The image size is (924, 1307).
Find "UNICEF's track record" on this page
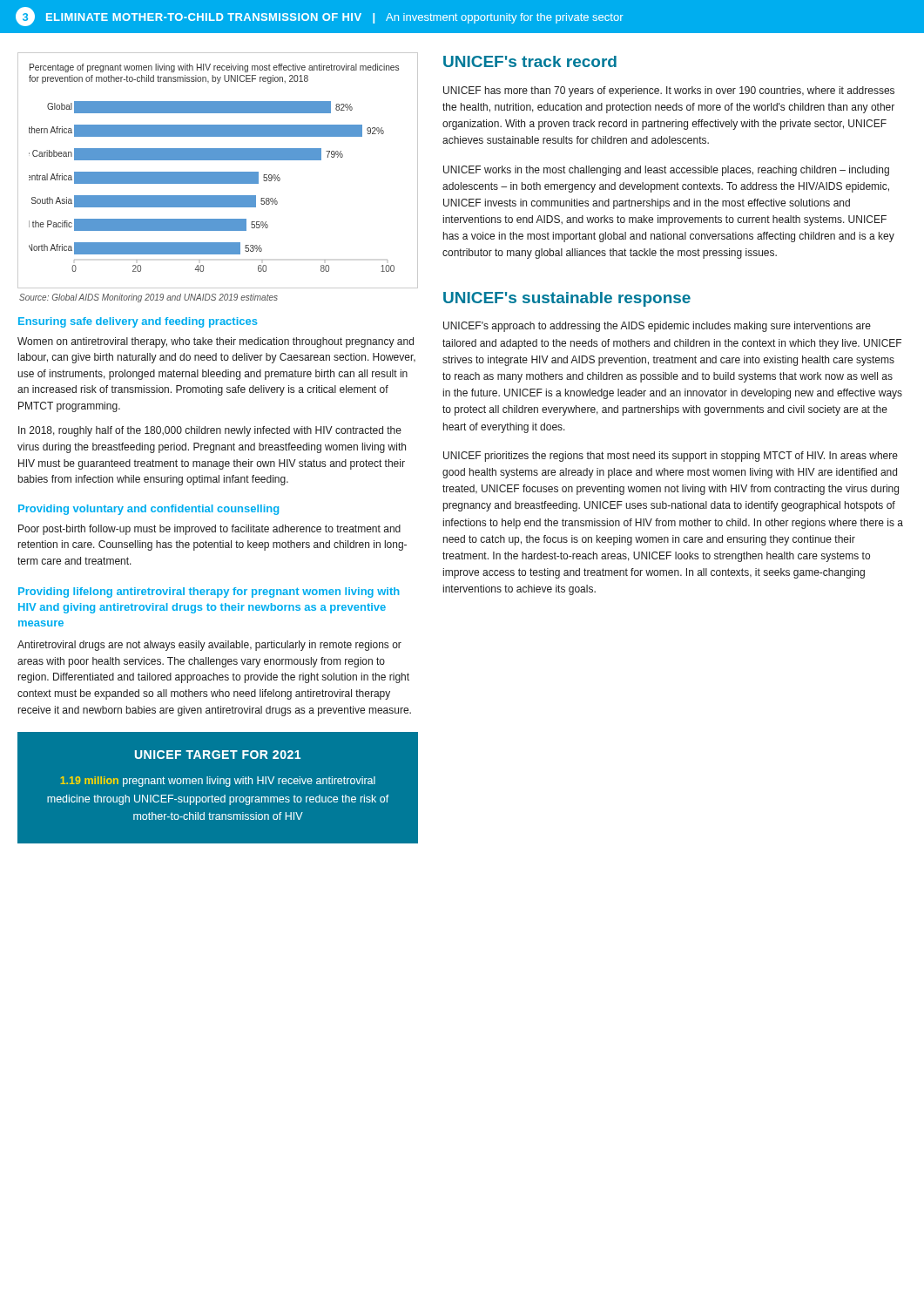click(530, 61)
